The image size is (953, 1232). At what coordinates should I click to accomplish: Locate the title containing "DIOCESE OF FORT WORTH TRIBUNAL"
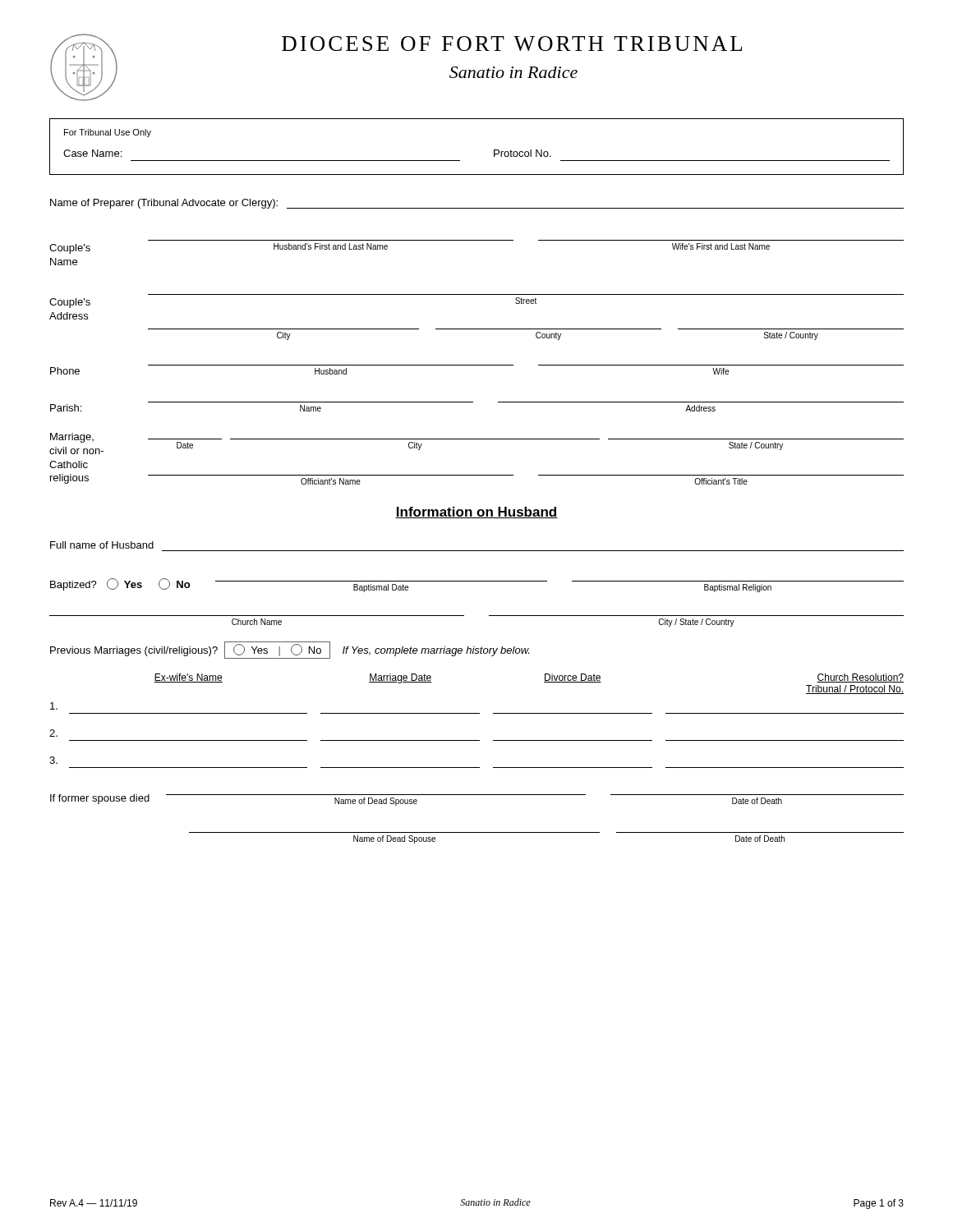pos(513,43)
